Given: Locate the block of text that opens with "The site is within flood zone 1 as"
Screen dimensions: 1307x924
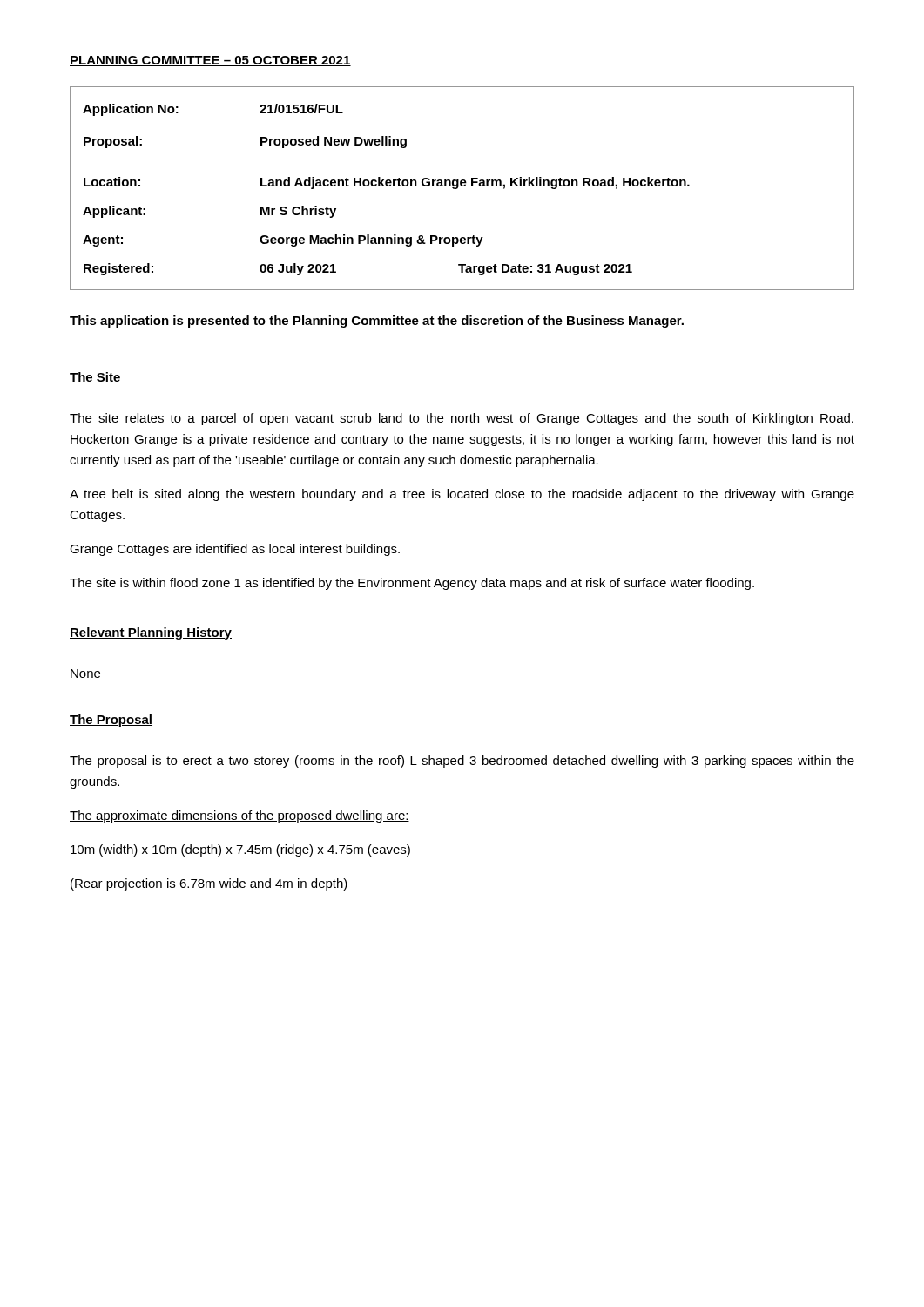Looking at the screenshot, I should tap(462, 583).
